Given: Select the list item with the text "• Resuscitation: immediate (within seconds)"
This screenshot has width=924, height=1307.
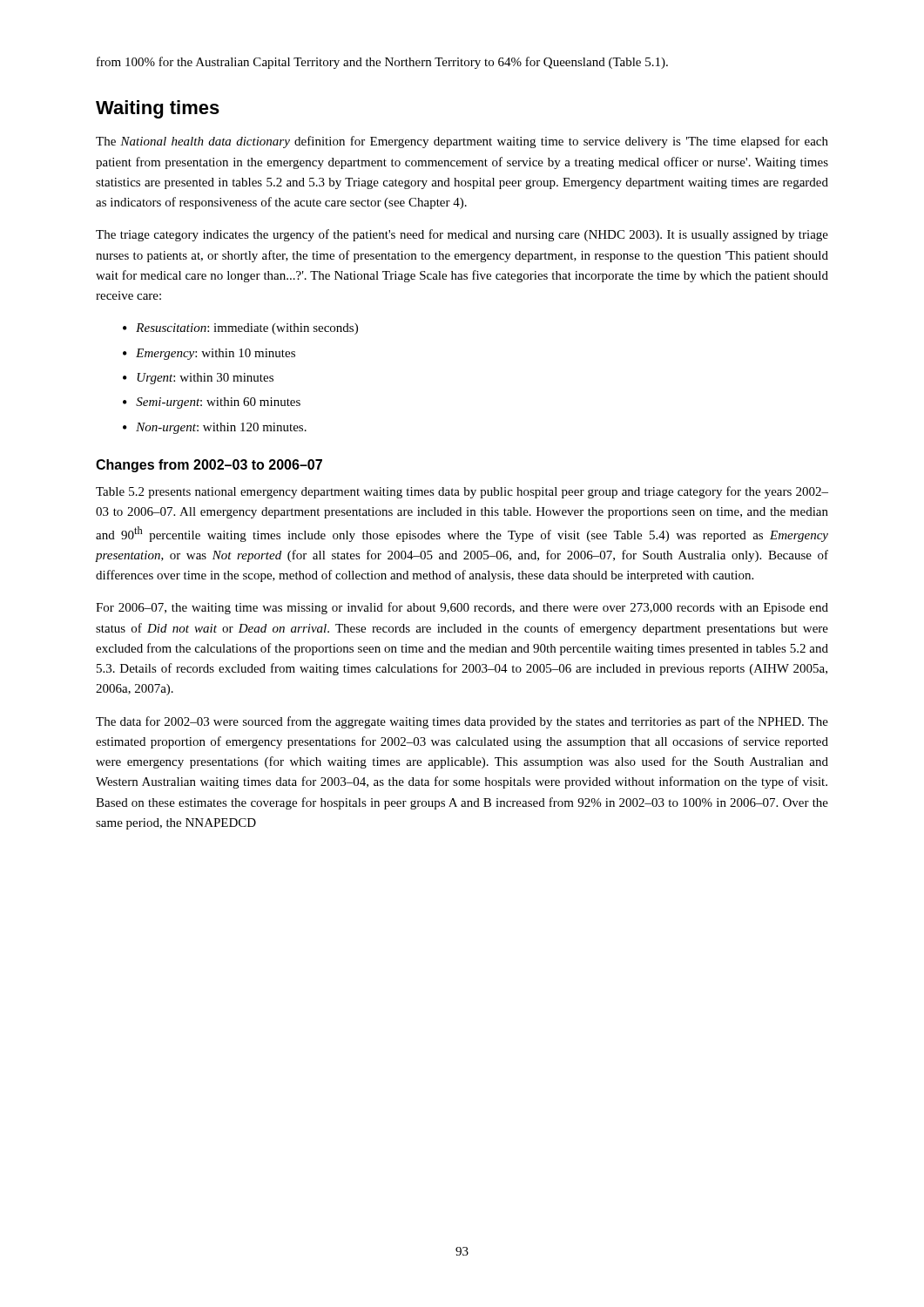Looking at the screenshot, I should 240,329.
